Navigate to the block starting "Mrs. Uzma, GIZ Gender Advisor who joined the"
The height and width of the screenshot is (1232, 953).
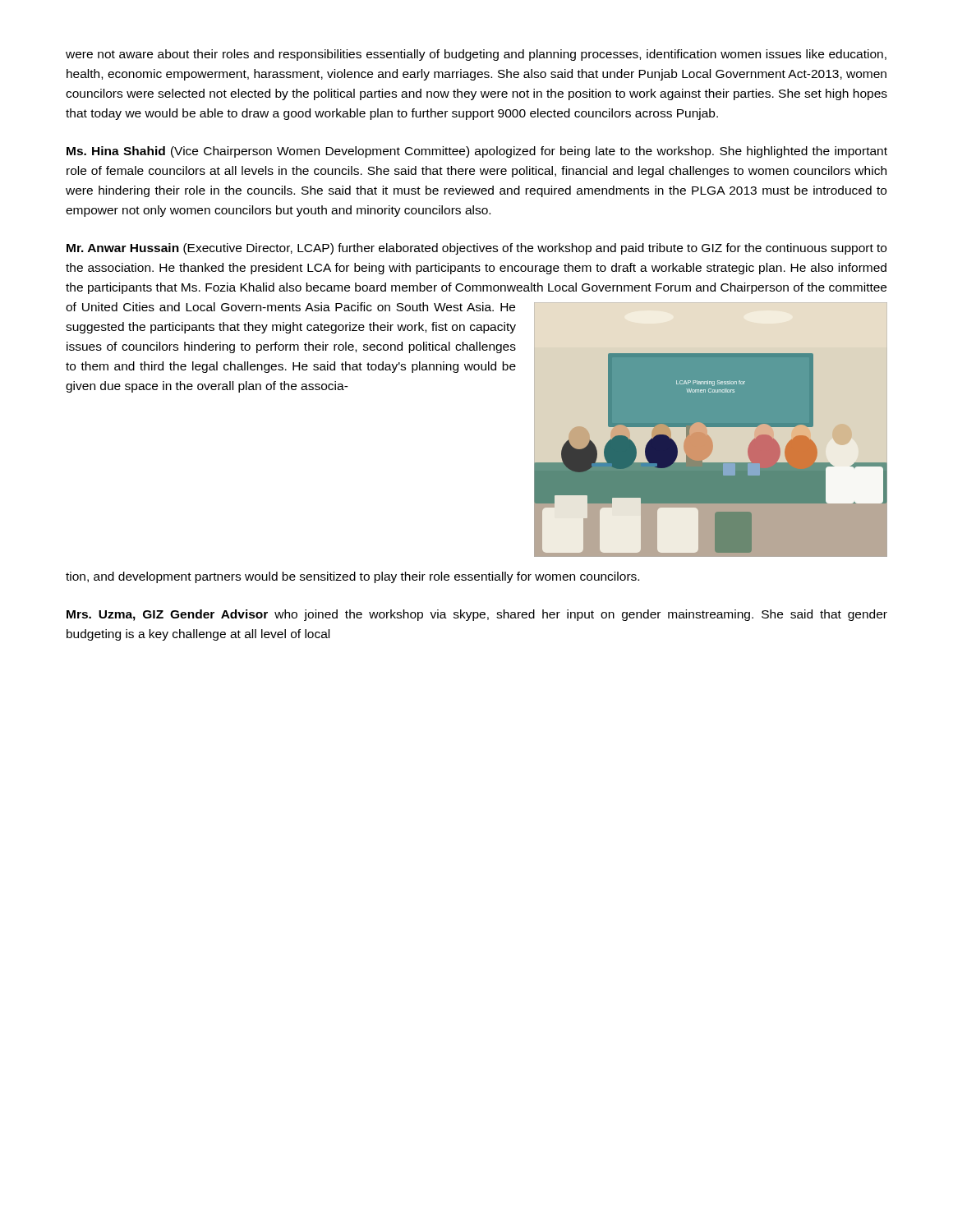point(476,624)
